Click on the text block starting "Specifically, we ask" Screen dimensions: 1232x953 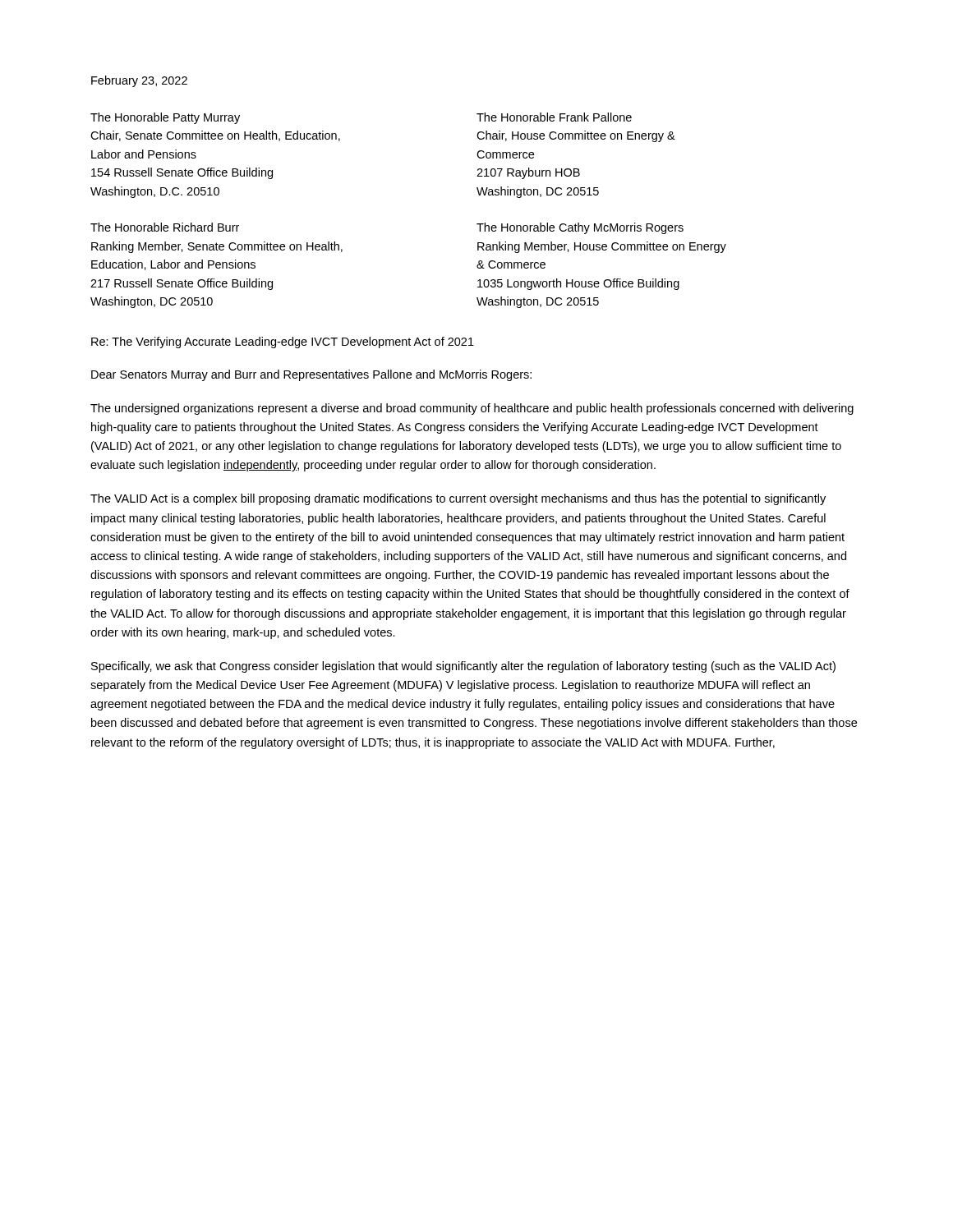click(x=474, y=704)
